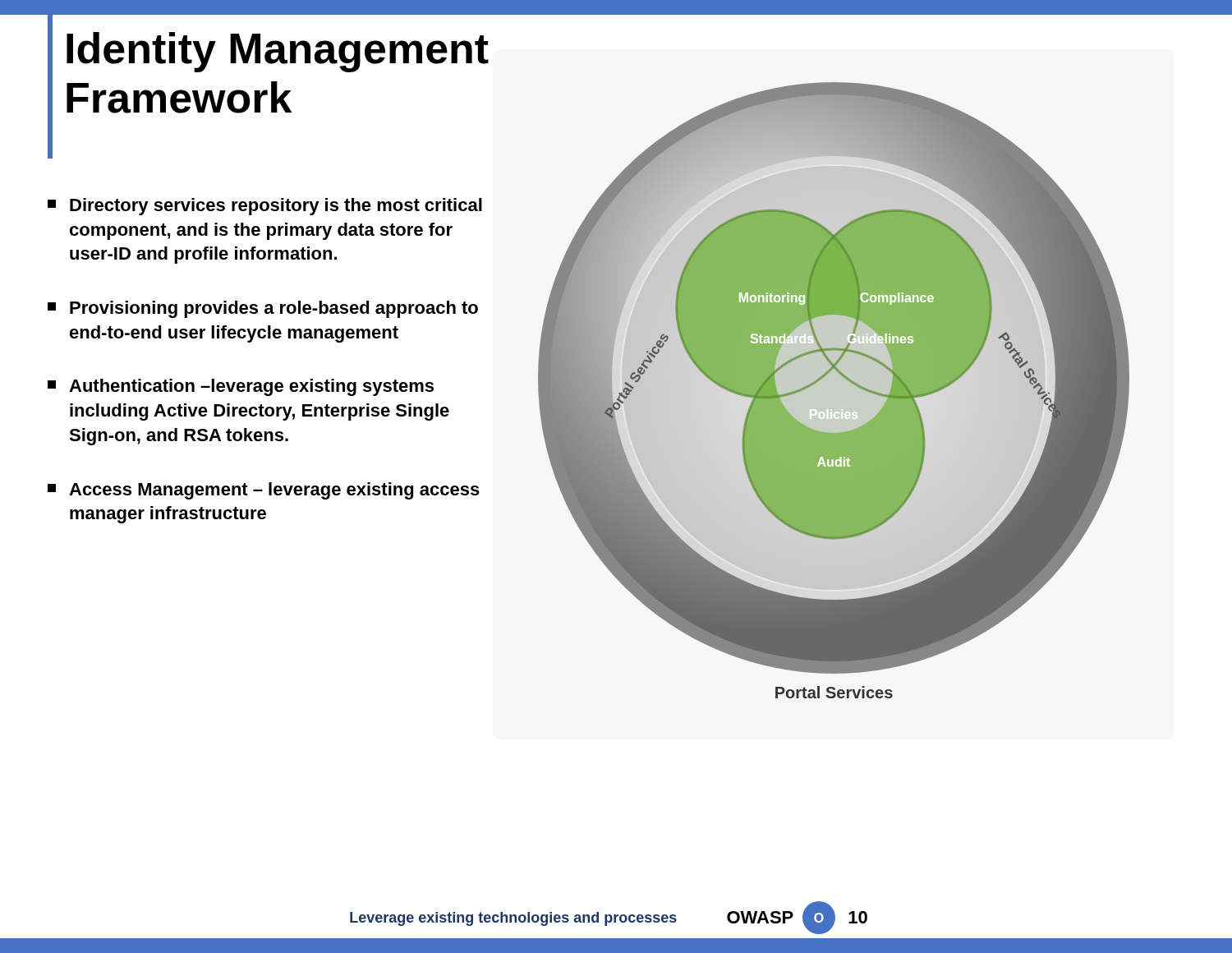Find the infographic
Viewport: 1232px width, 953px height.
(x=834, y=394)
